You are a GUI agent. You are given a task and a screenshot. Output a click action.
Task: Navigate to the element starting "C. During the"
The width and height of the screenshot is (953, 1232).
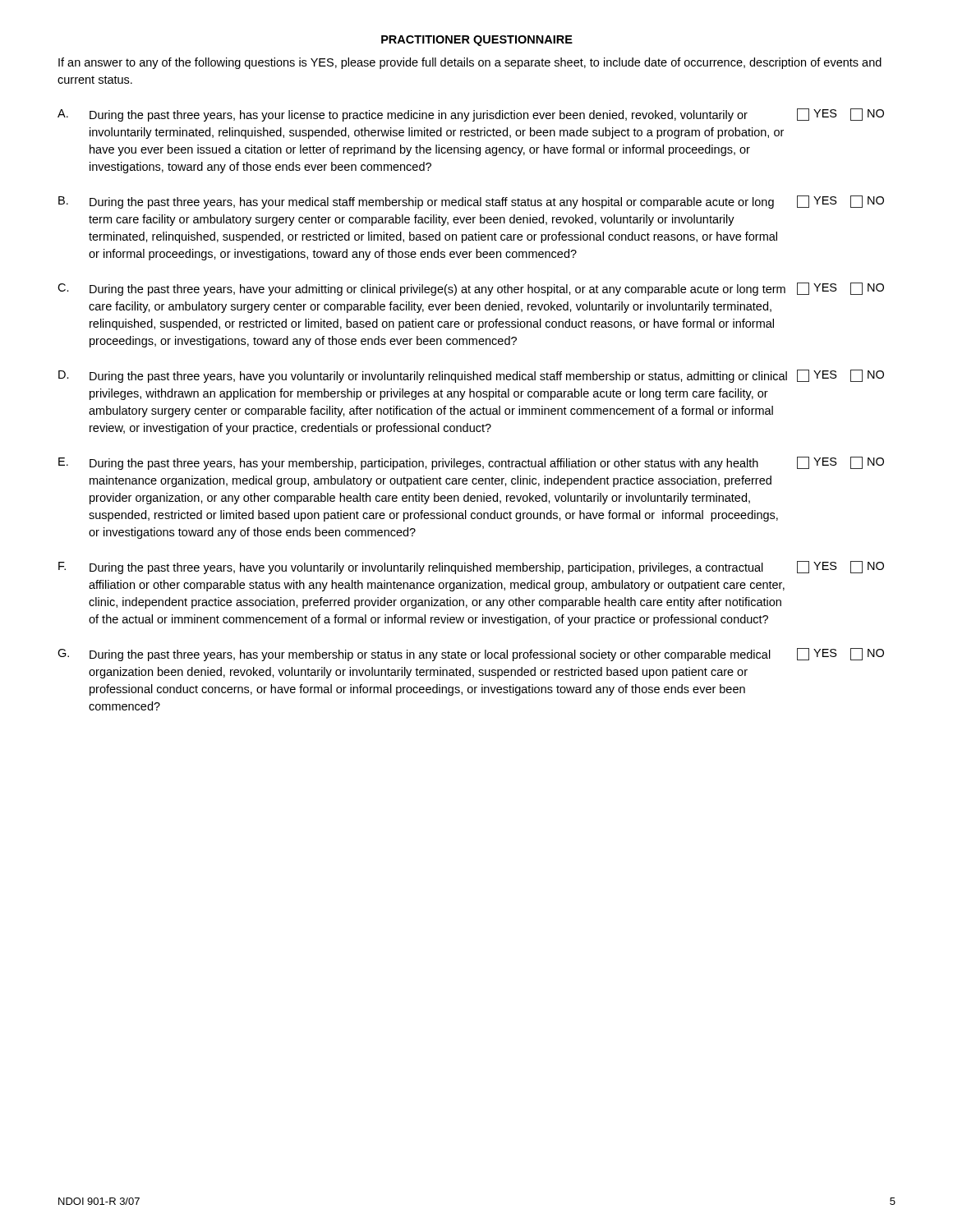point(476,316)
